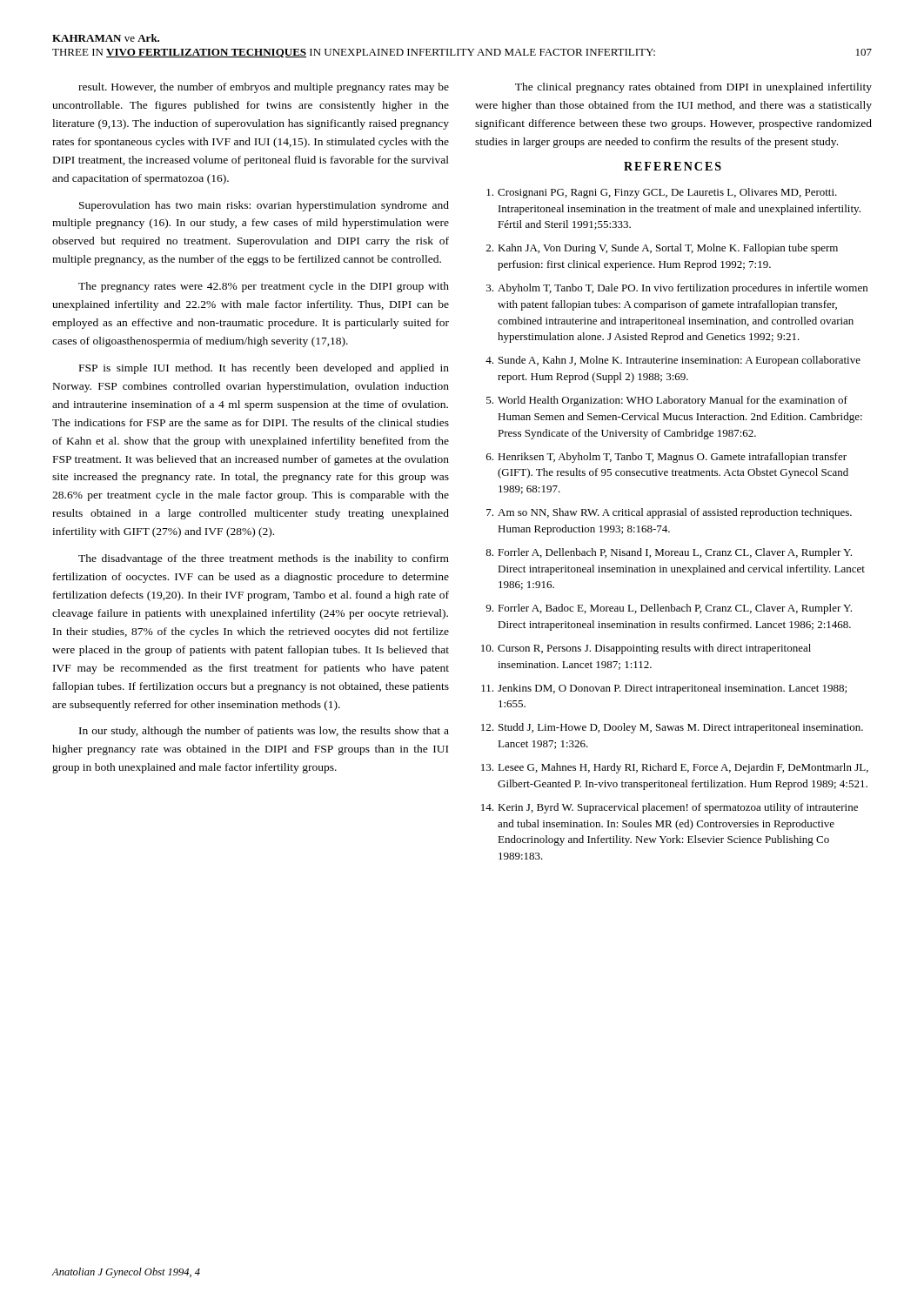924x1305 pixels.
Task: Point to the block beginning "5. World Health Organization: WHO Laboratory Manual for"
Action: (673, 417)
